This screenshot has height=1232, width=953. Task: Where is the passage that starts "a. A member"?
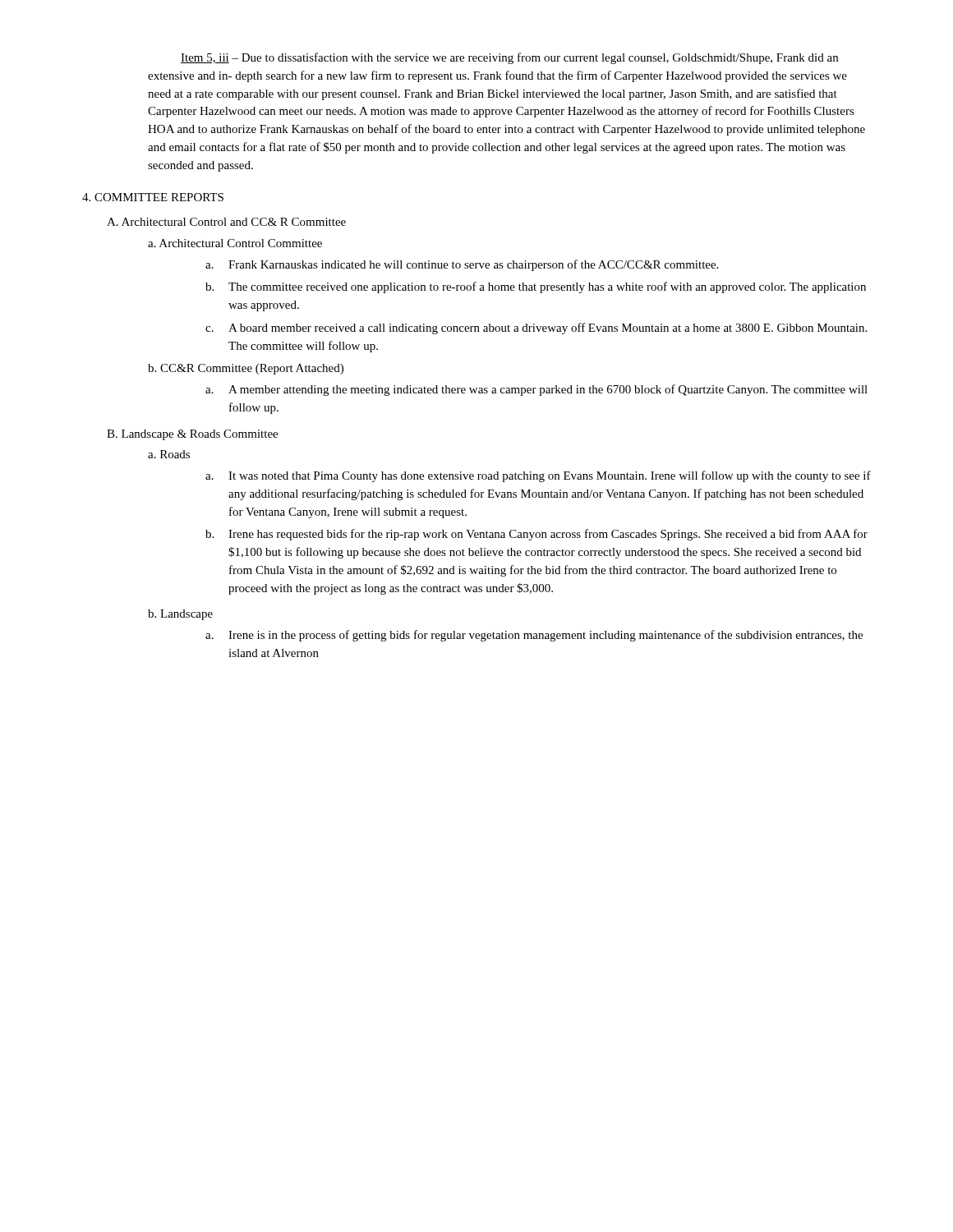(x=538, y=399)
